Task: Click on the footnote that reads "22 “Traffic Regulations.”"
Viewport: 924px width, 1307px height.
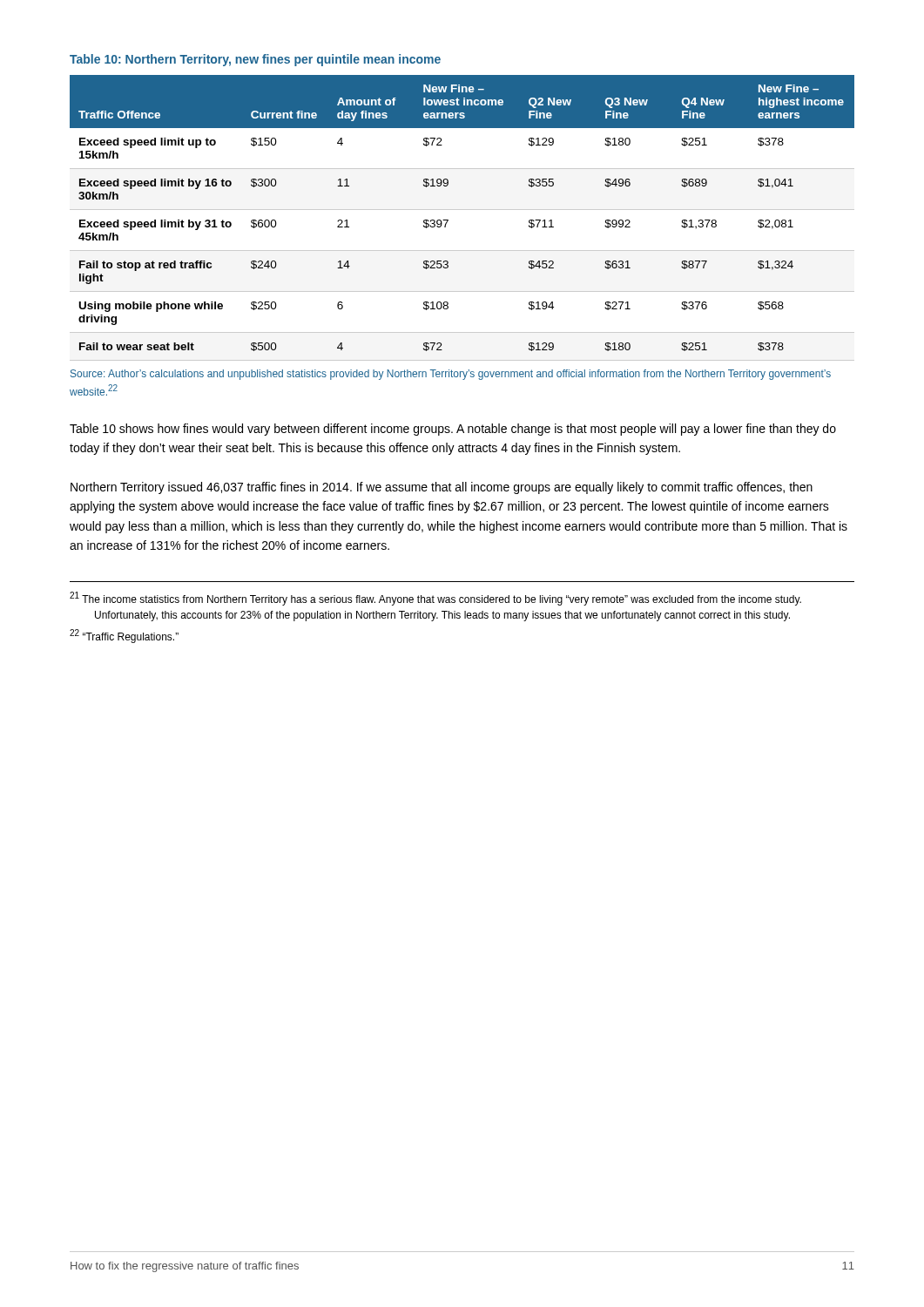Action: point(124,636)
